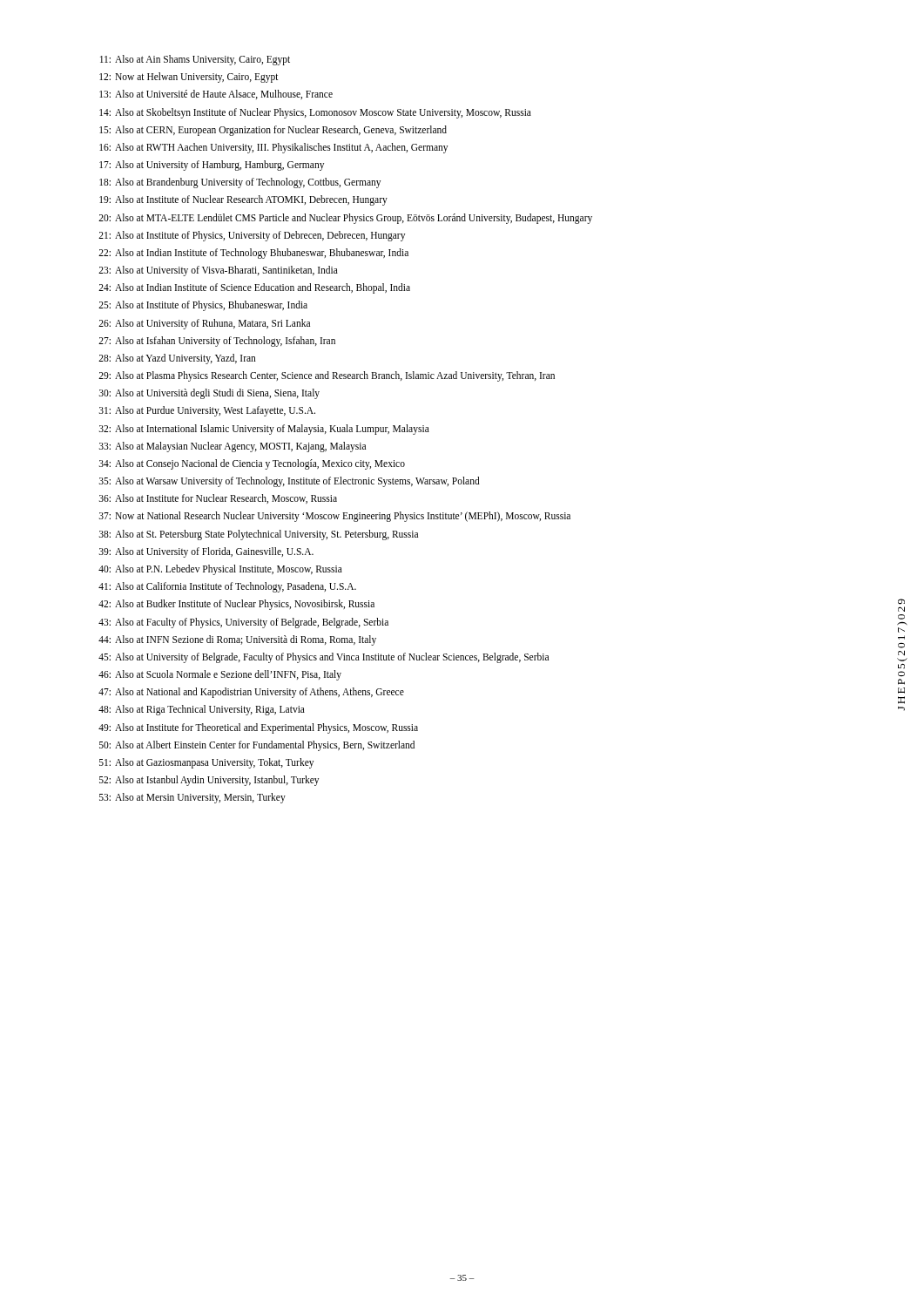Select the element starting "33: Also at"
The image size is (924, 1307).
click(233, 447)
